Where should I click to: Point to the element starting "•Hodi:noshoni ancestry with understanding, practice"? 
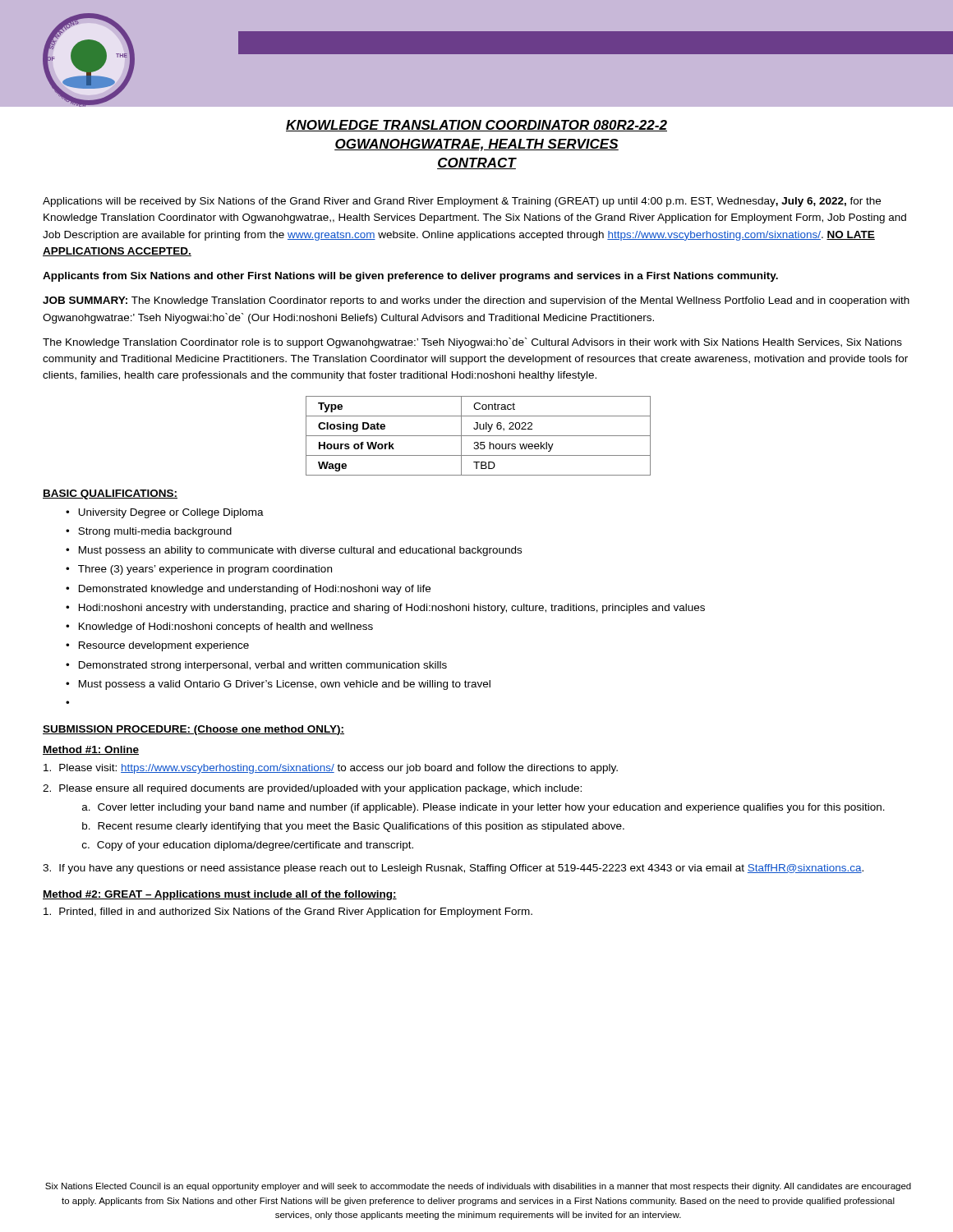pos(490,608)
